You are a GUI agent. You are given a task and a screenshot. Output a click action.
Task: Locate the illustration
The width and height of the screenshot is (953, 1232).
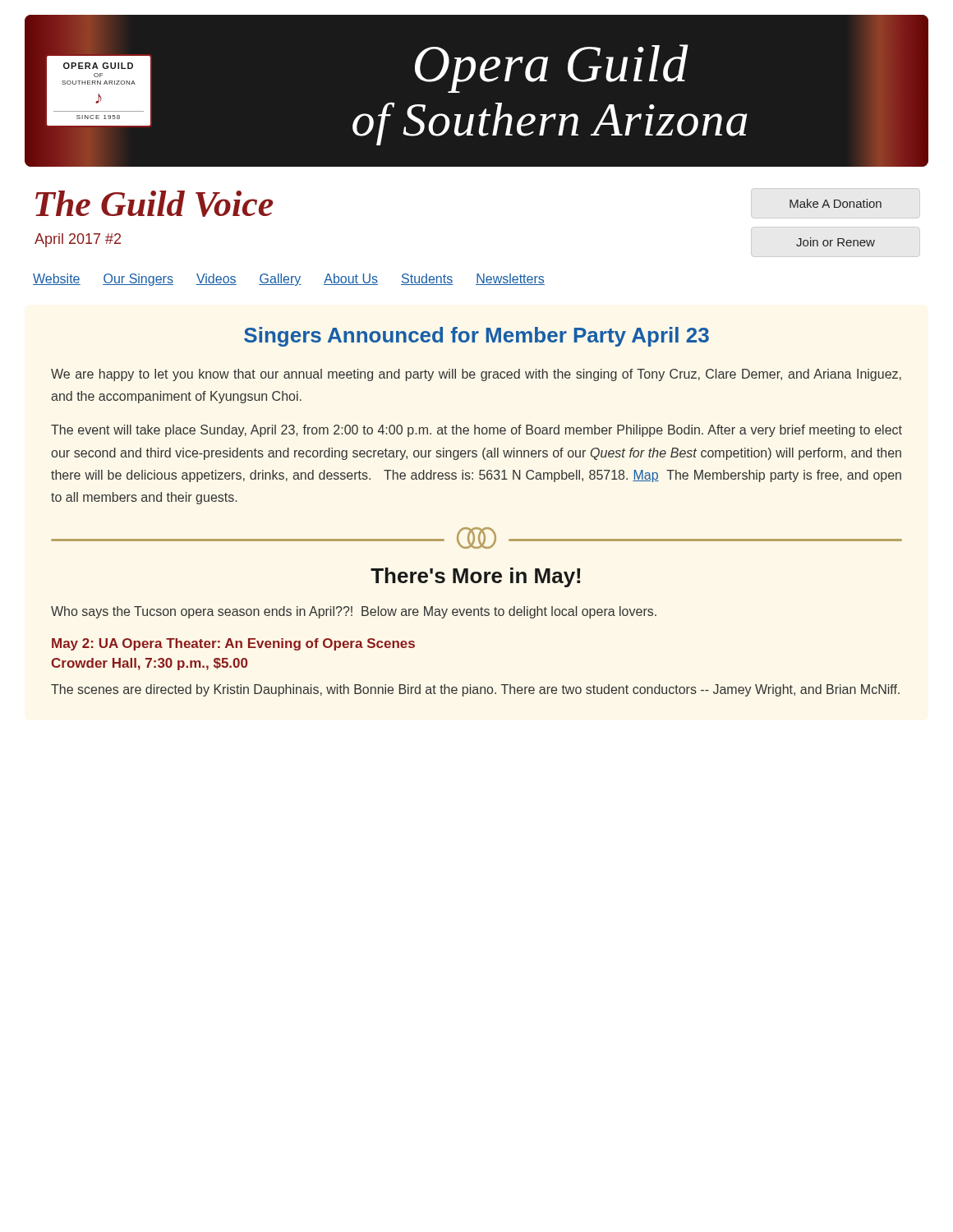point(476,91)
